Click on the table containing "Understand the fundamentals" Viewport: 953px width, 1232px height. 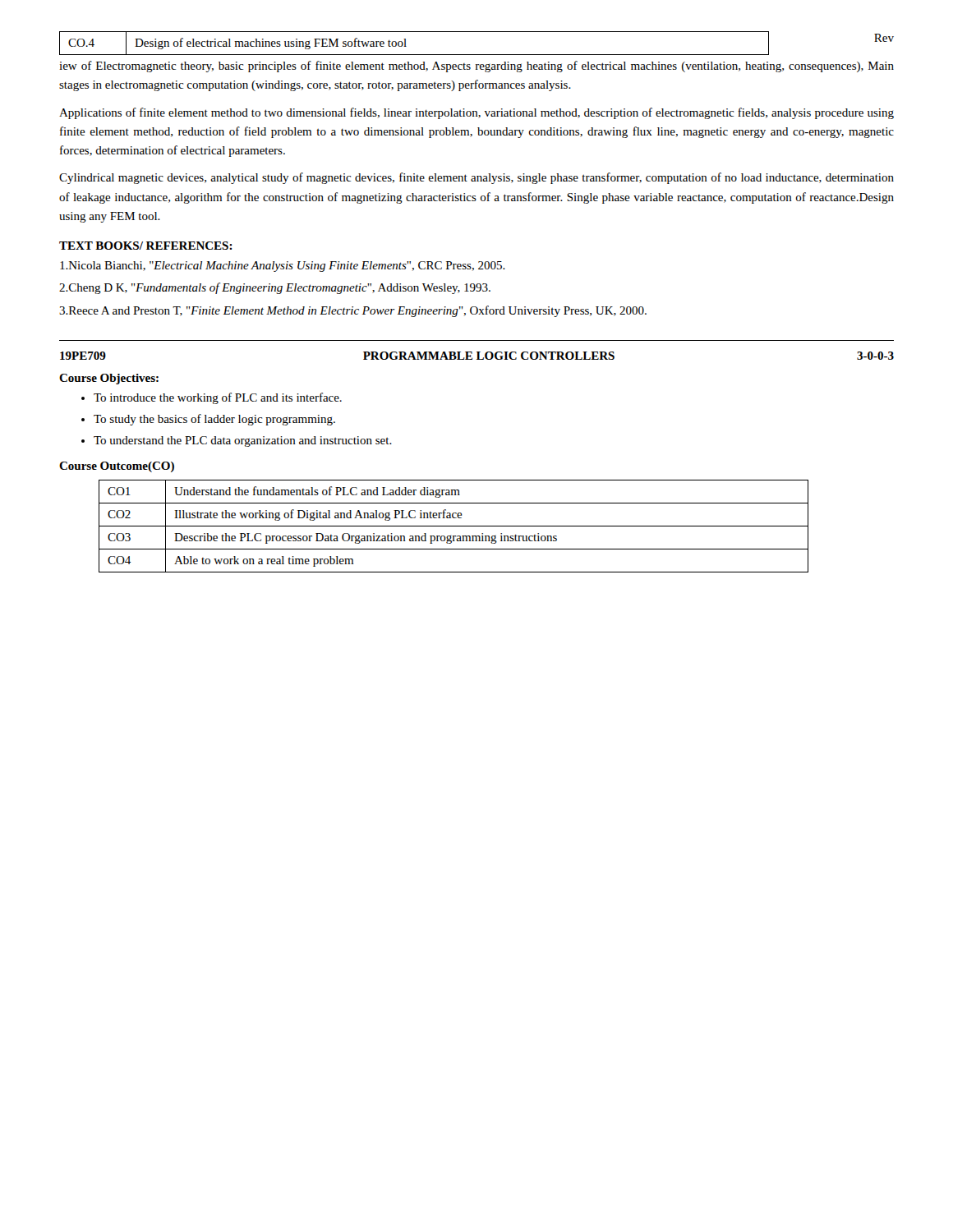(x=476, y=526)
